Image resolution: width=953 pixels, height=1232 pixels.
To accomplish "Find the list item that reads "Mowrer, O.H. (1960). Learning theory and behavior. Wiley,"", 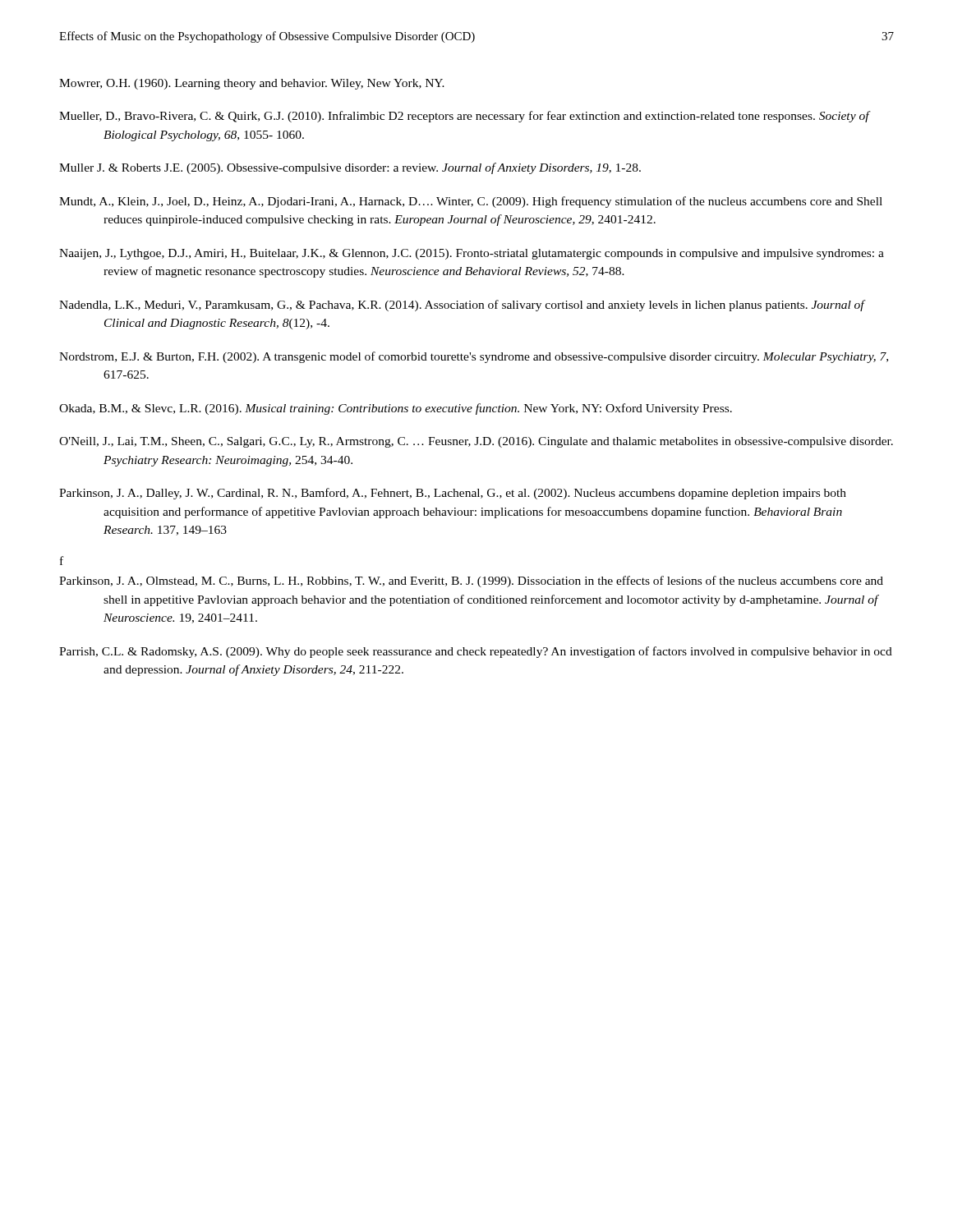I will [x=252, y=83].
